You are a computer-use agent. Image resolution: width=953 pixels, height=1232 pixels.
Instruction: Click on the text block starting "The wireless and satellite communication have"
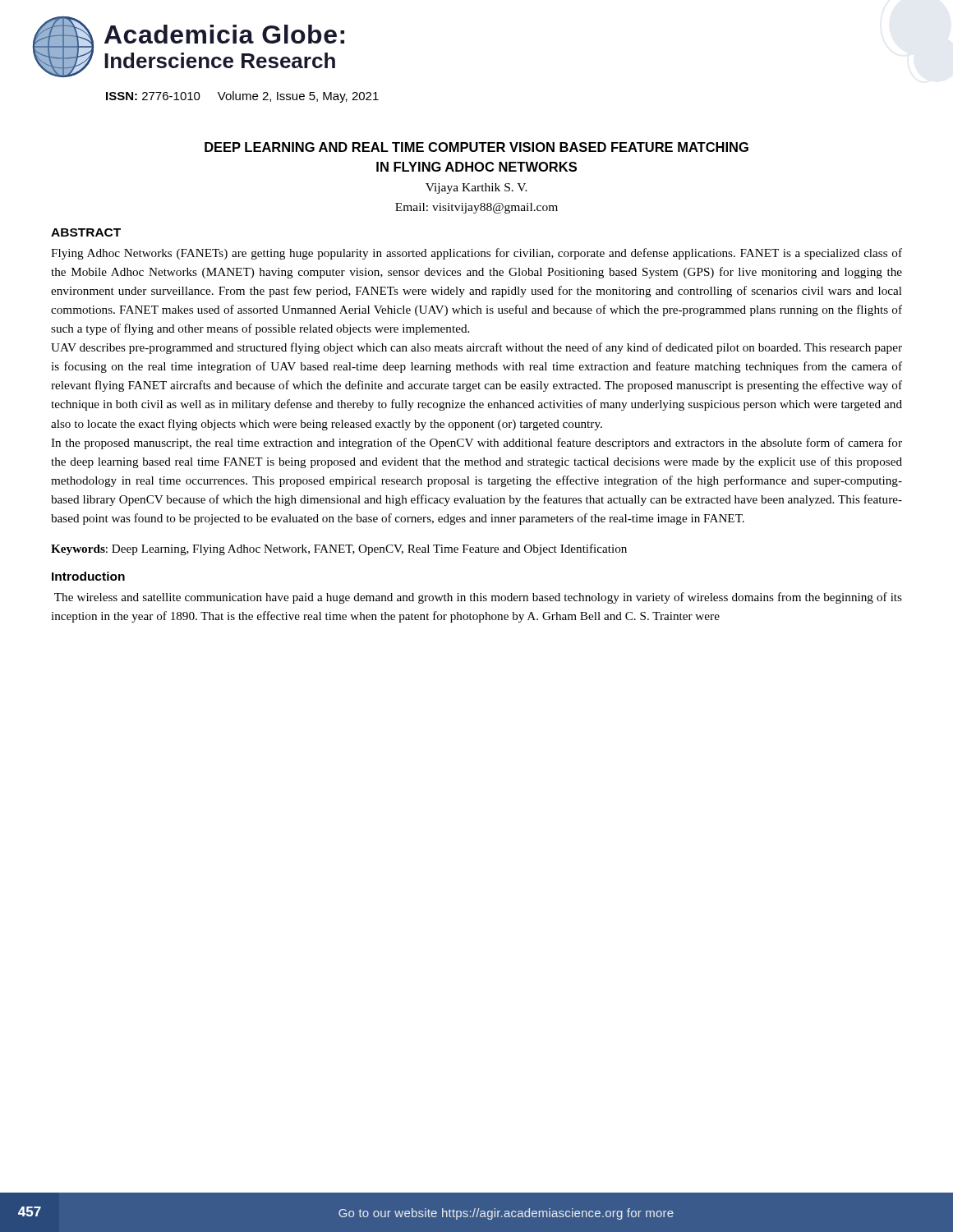tap(476, 606)
